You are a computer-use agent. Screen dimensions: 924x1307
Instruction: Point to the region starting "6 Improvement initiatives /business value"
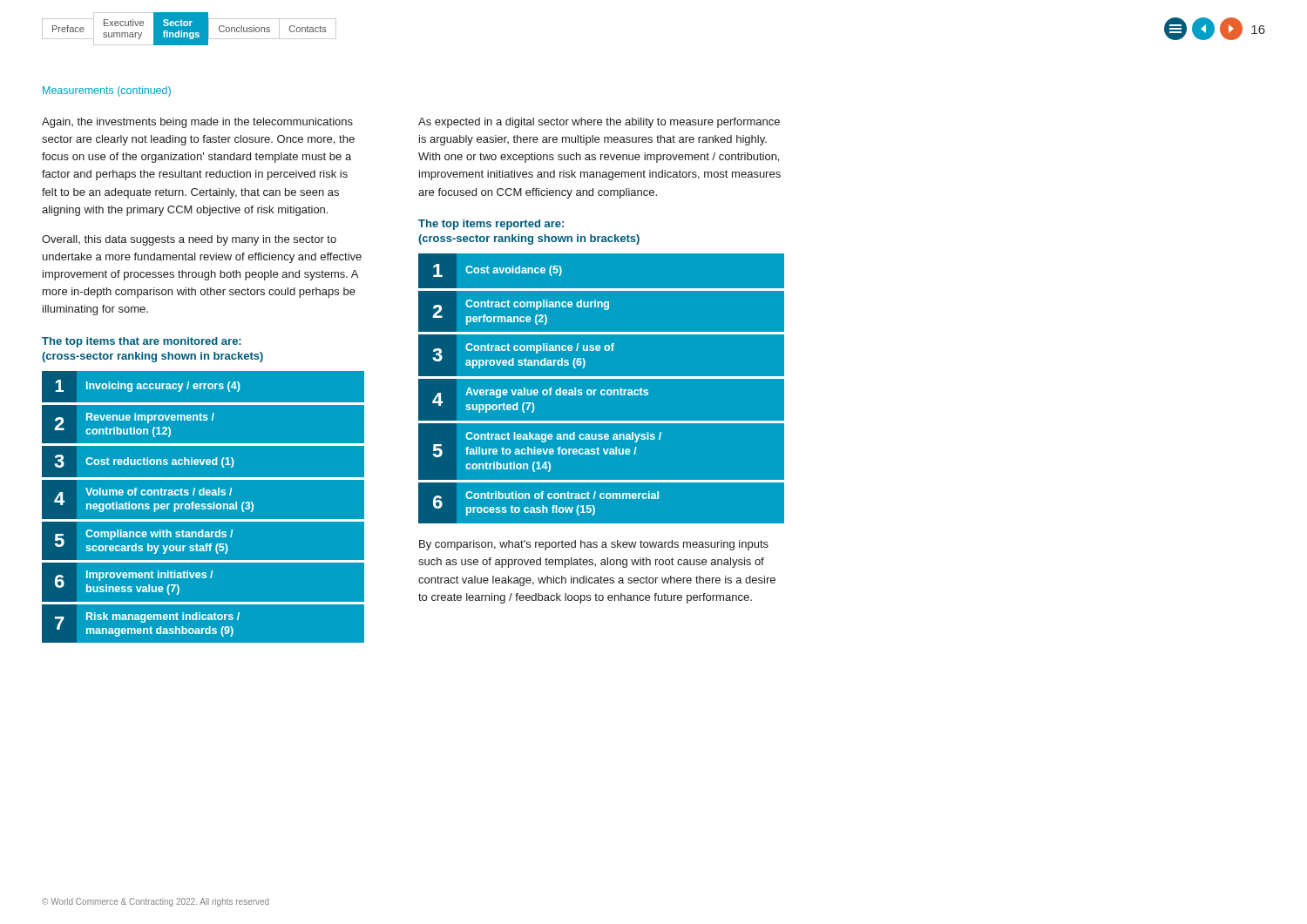tap(203, 582)
